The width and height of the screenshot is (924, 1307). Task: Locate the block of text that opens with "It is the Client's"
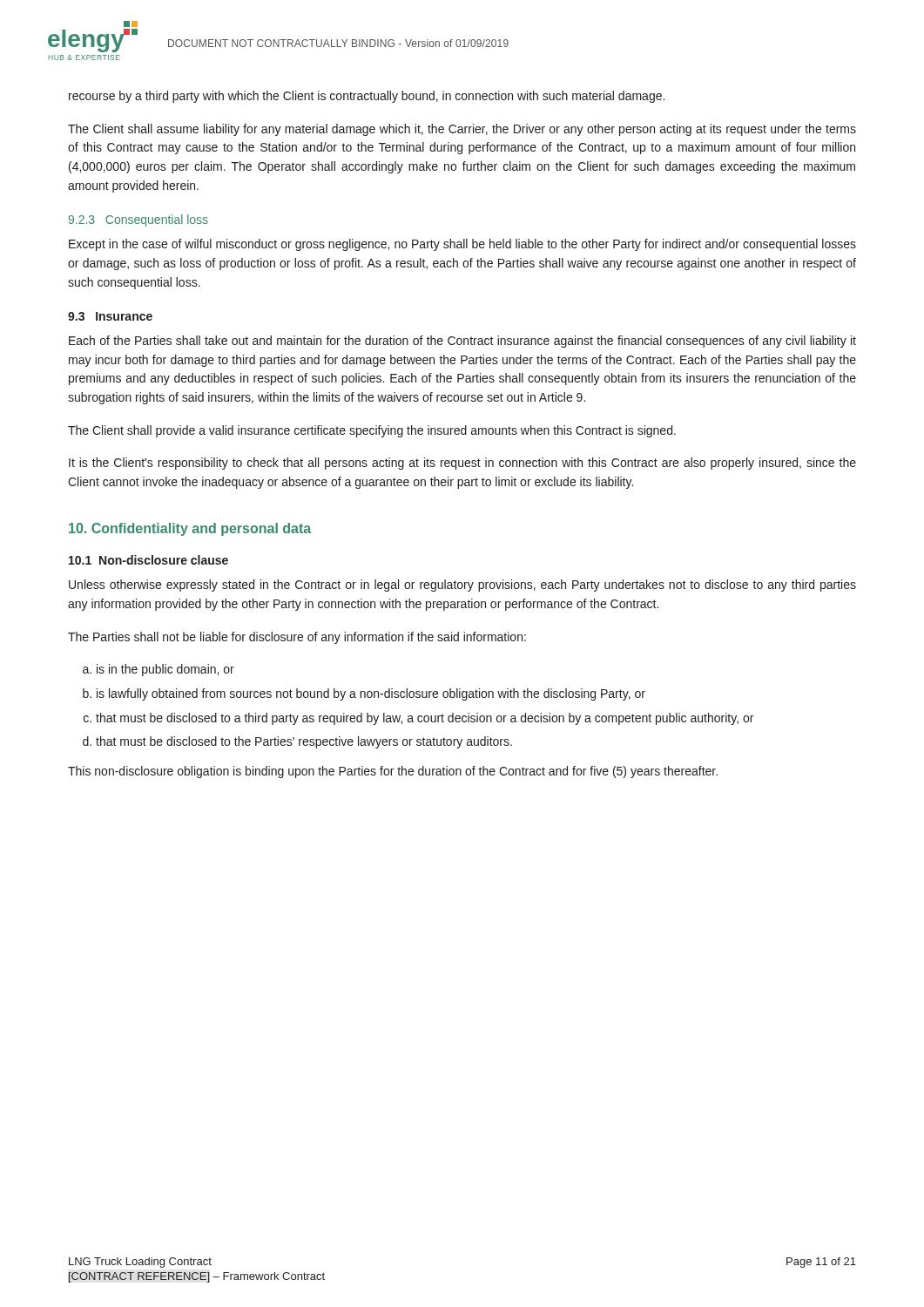(462, 473)
